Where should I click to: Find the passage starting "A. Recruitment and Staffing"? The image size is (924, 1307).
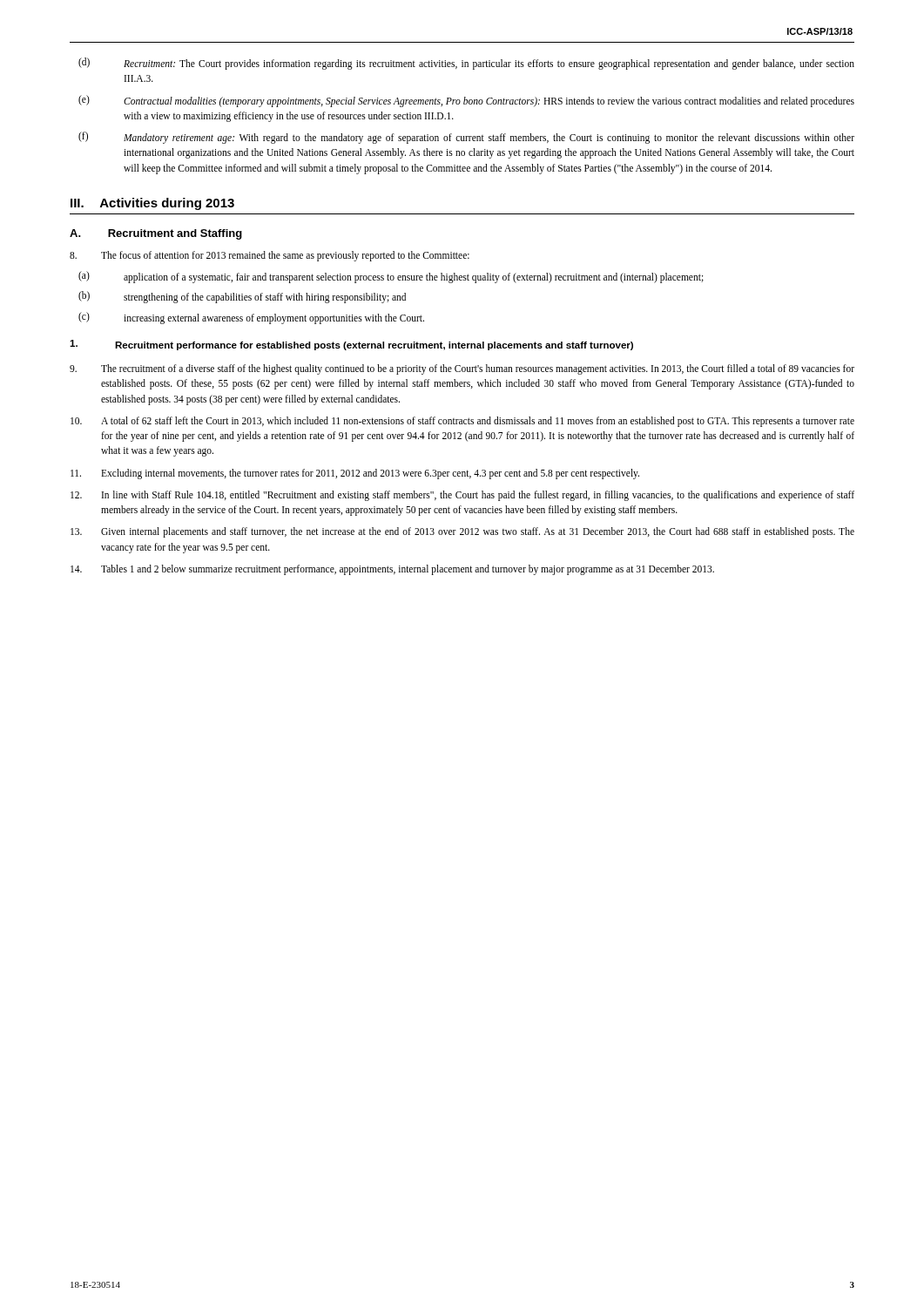(156, 233)
